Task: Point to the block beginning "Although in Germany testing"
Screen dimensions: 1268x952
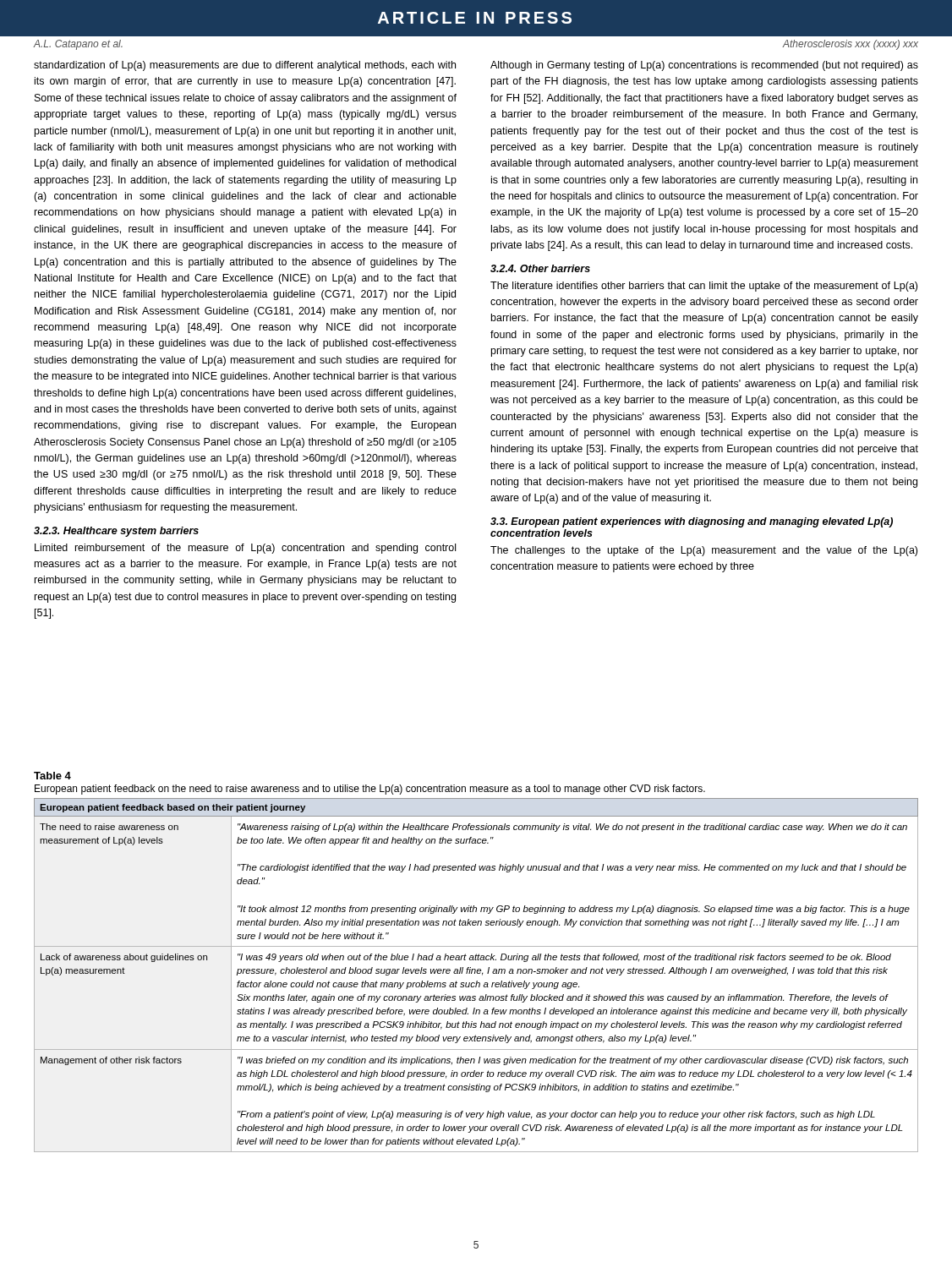Action: tap(704, 156)
